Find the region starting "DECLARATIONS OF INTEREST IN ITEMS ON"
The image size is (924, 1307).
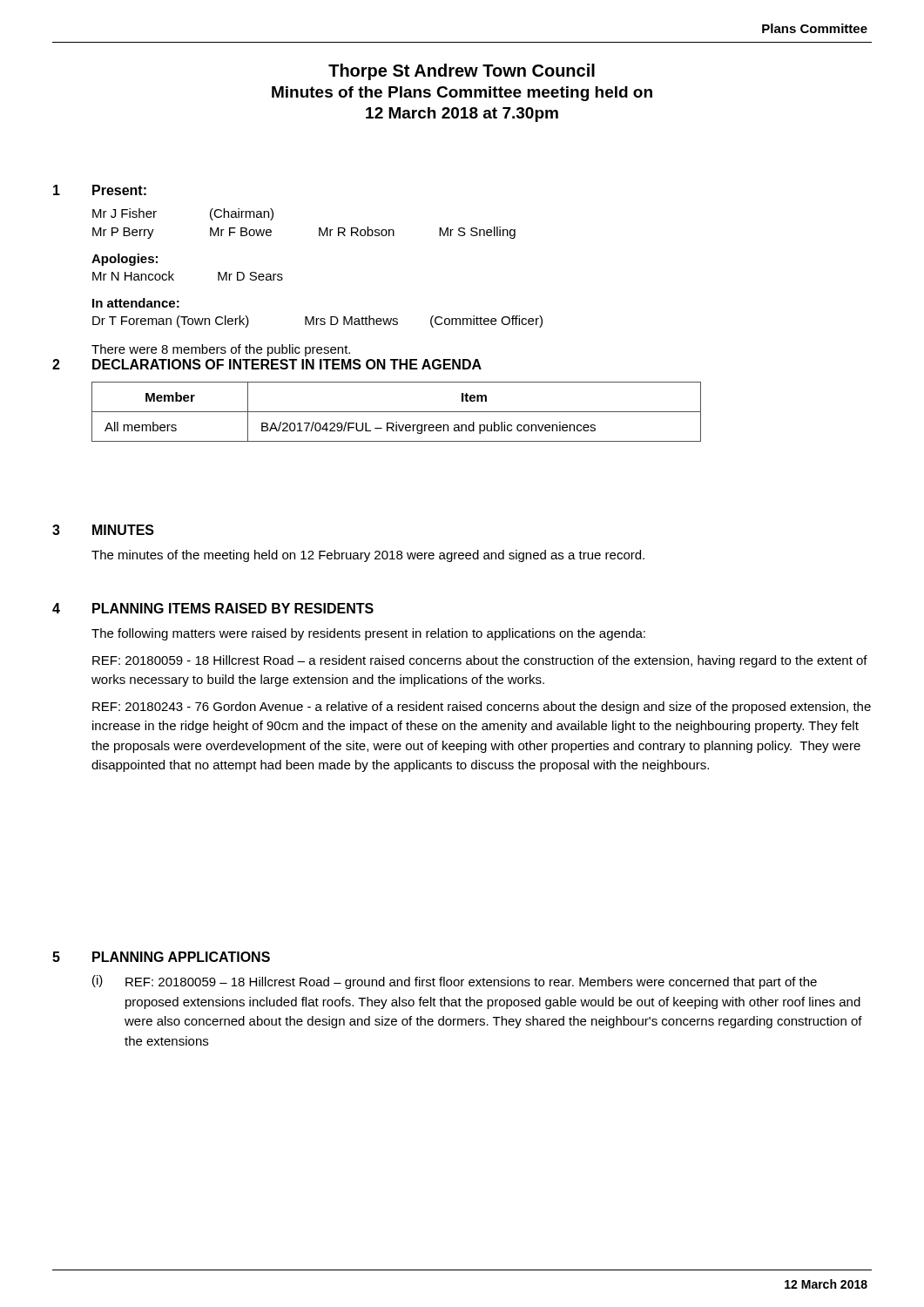(x=287, y=365)
